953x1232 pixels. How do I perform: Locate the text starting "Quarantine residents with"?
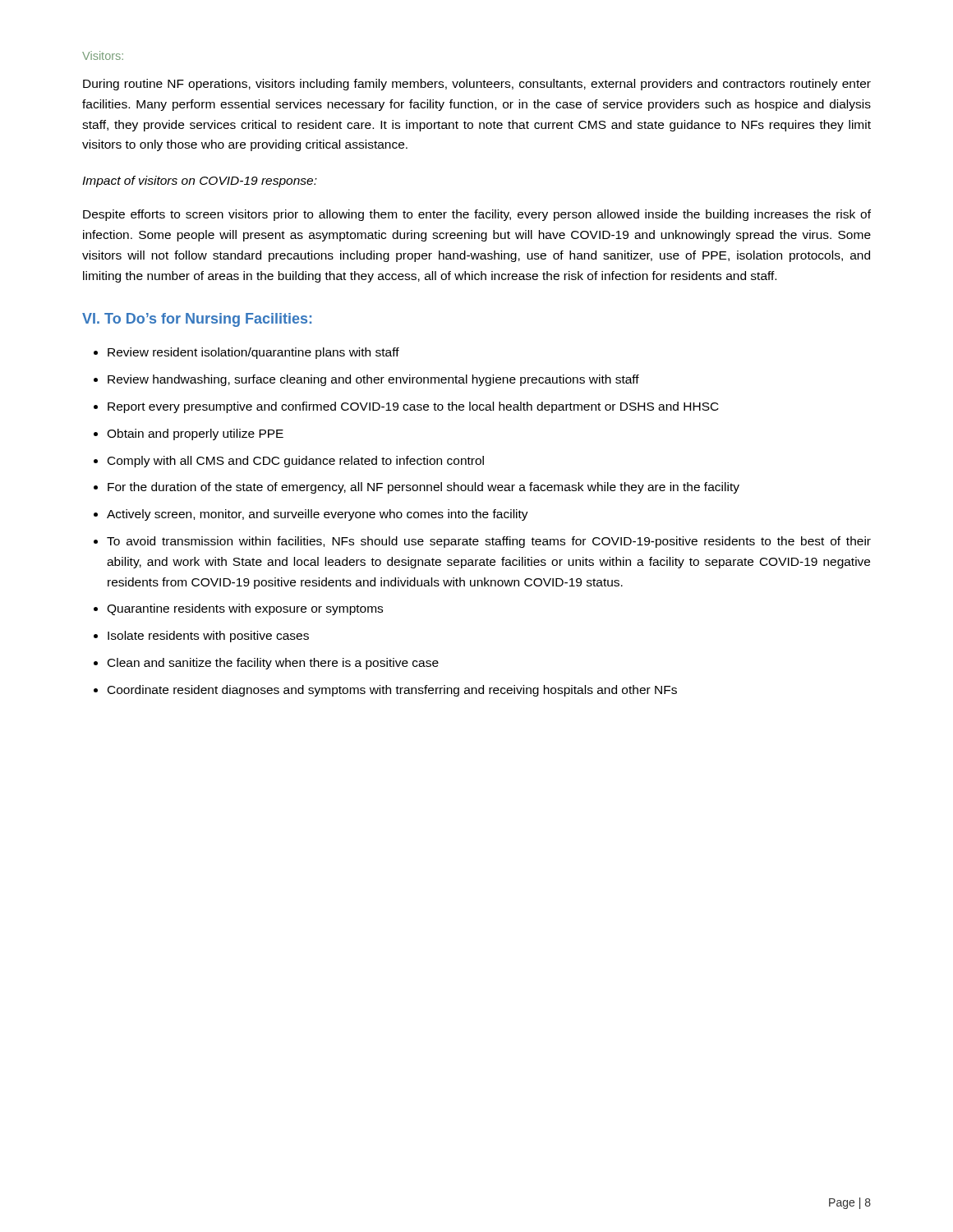click(x=245, y=609)
